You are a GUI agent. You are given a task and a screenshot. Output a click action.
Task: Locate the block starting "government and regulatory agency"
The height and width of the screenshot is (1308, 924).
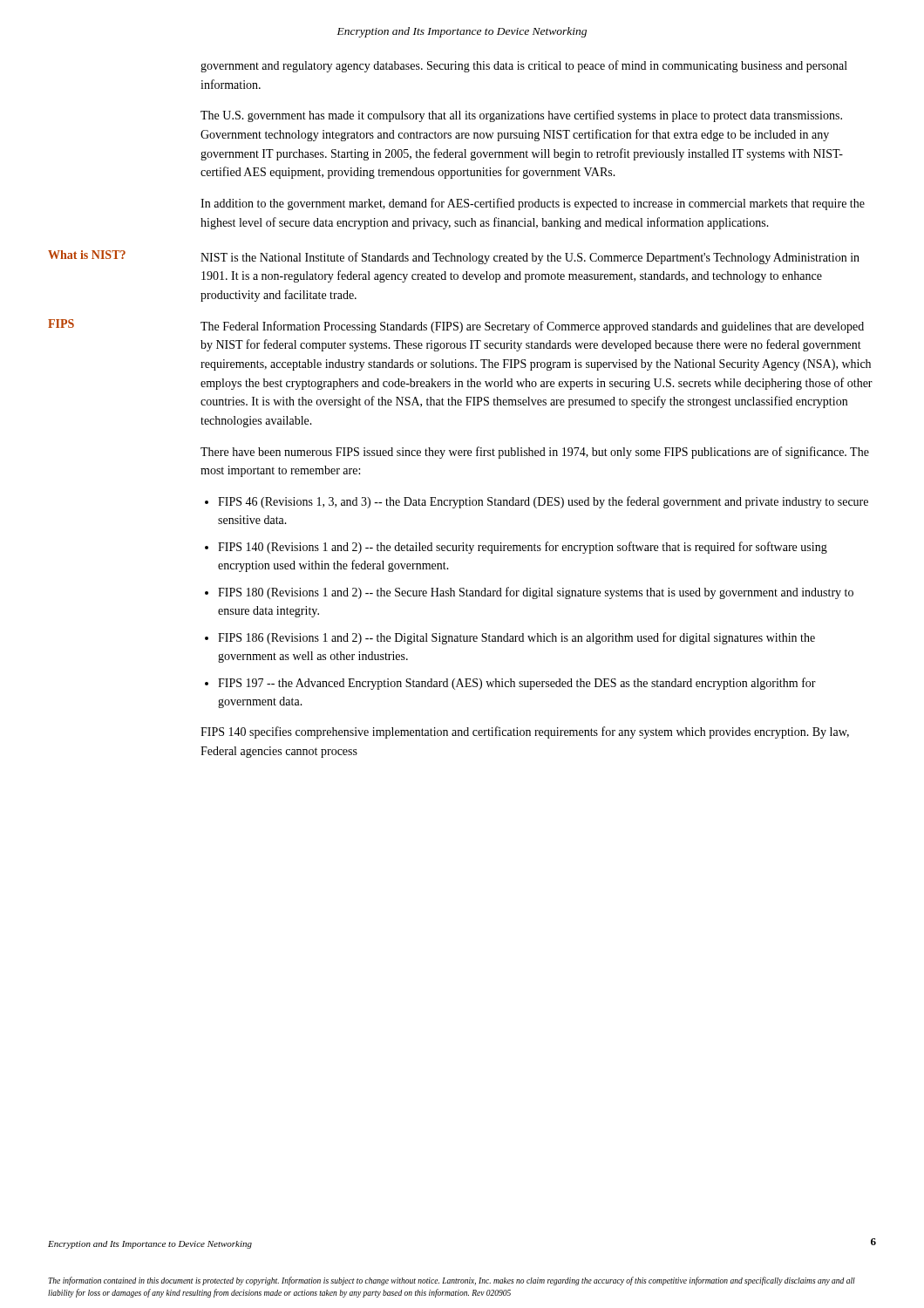pos(538,145)
